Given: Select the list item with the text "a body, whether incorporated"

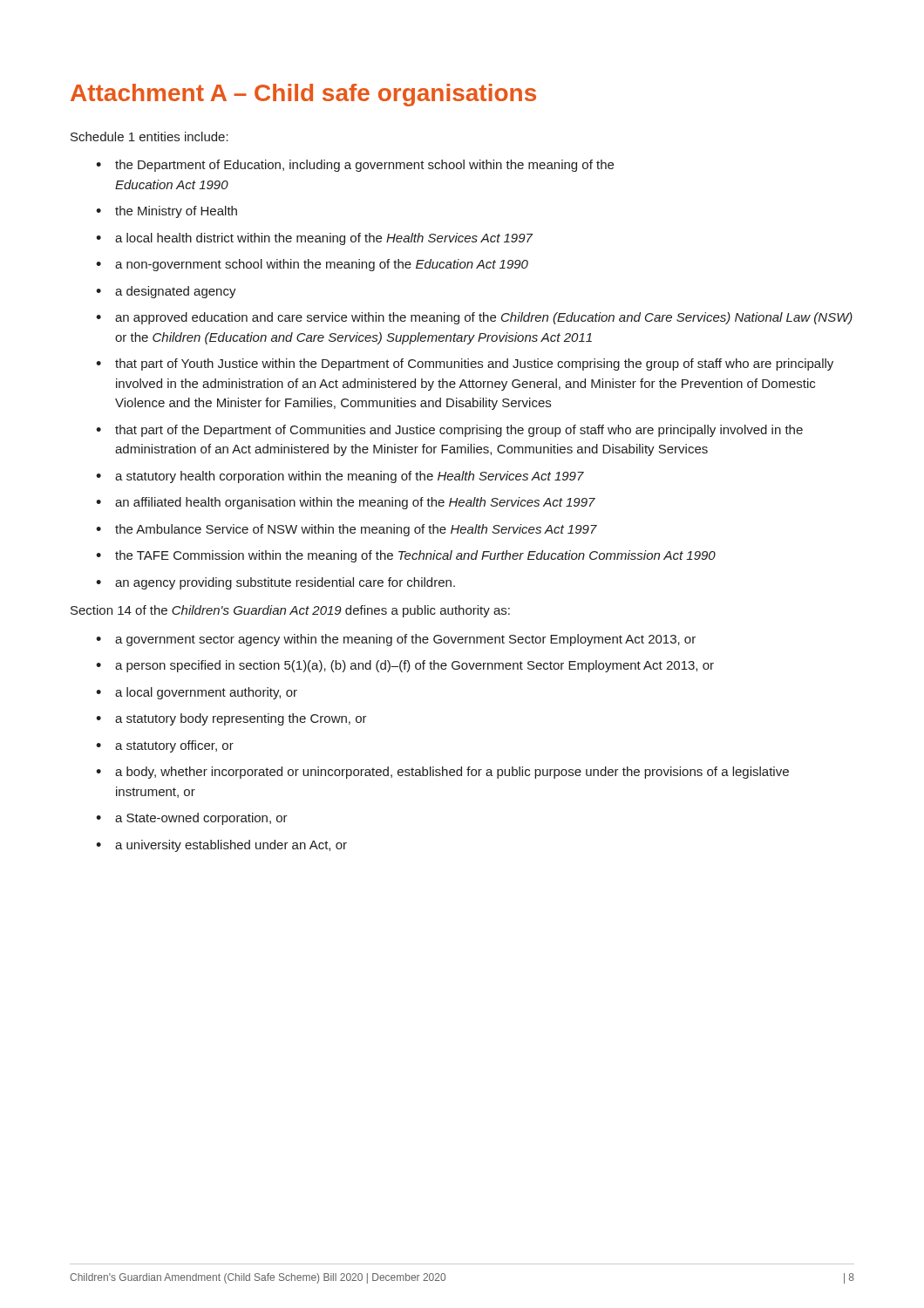Looking at the screenshot, I should point(452,781).
